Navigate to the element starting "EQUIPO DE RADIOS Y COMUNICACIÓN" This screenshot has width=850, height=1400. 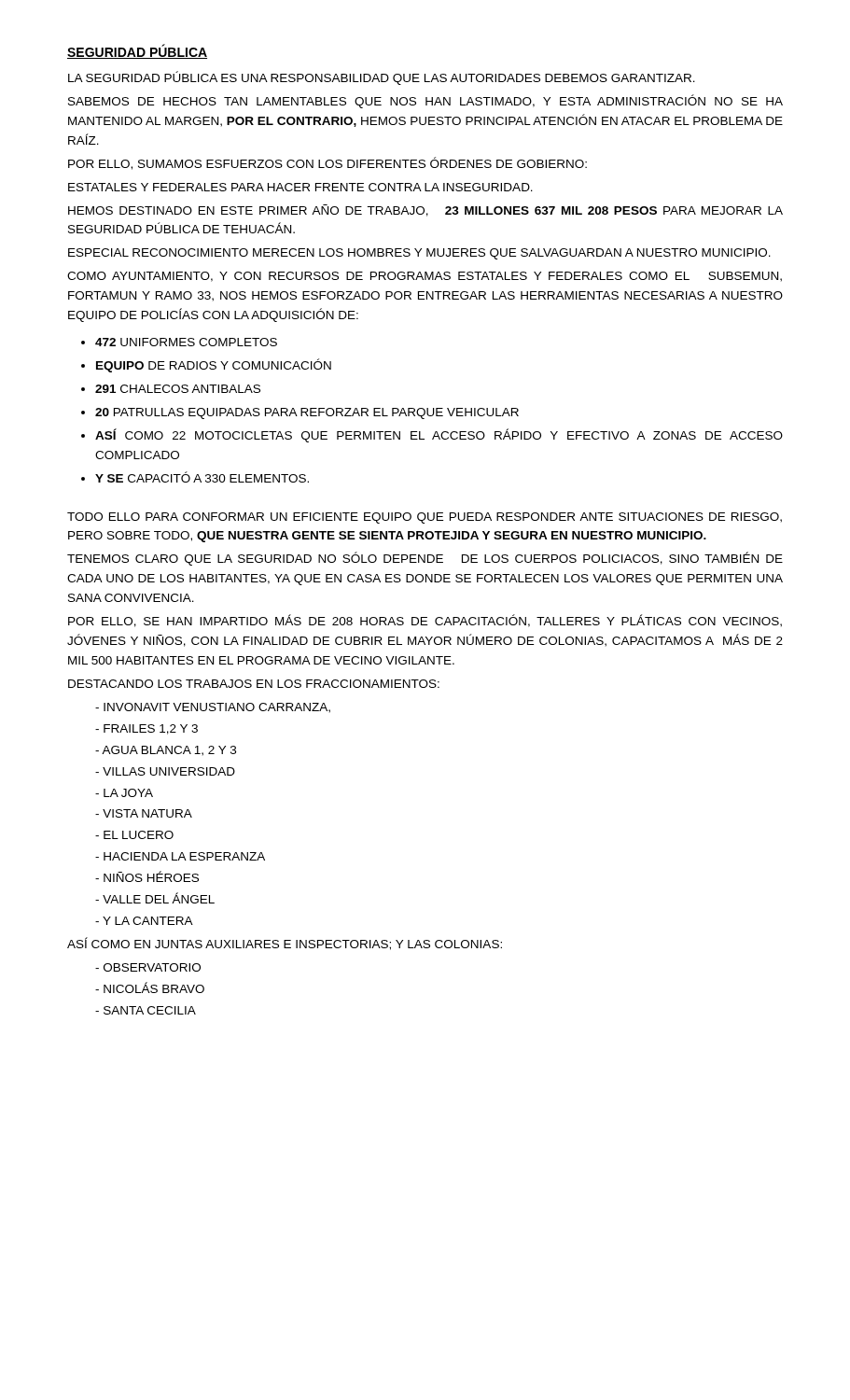point(214,365)
